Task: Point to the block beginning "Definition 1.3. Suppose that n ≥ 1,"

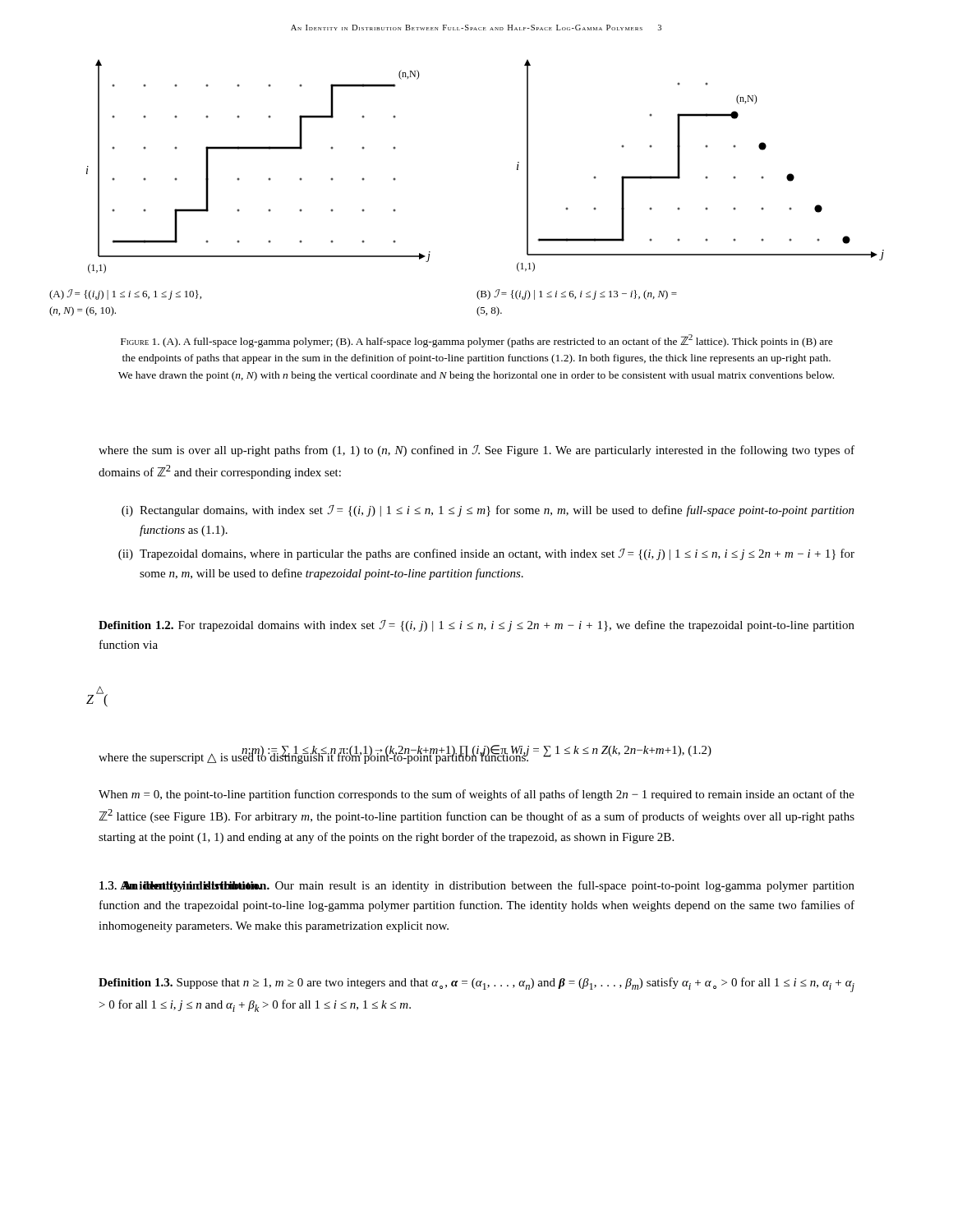Action: pyautogui.click(x=476, y=995)
